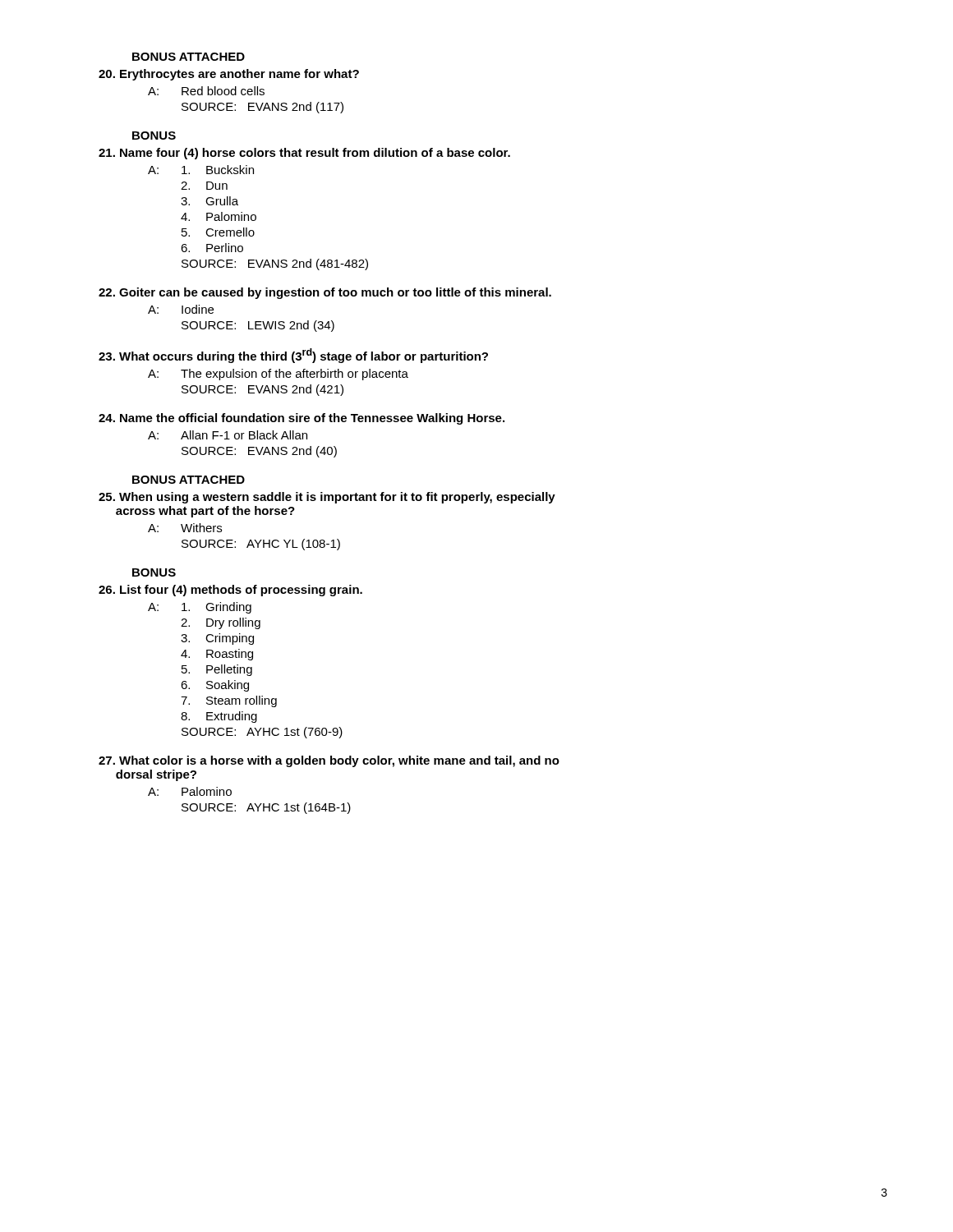Find the text starting "21. Name four (4) horse colors"

(x=304, y=154)
